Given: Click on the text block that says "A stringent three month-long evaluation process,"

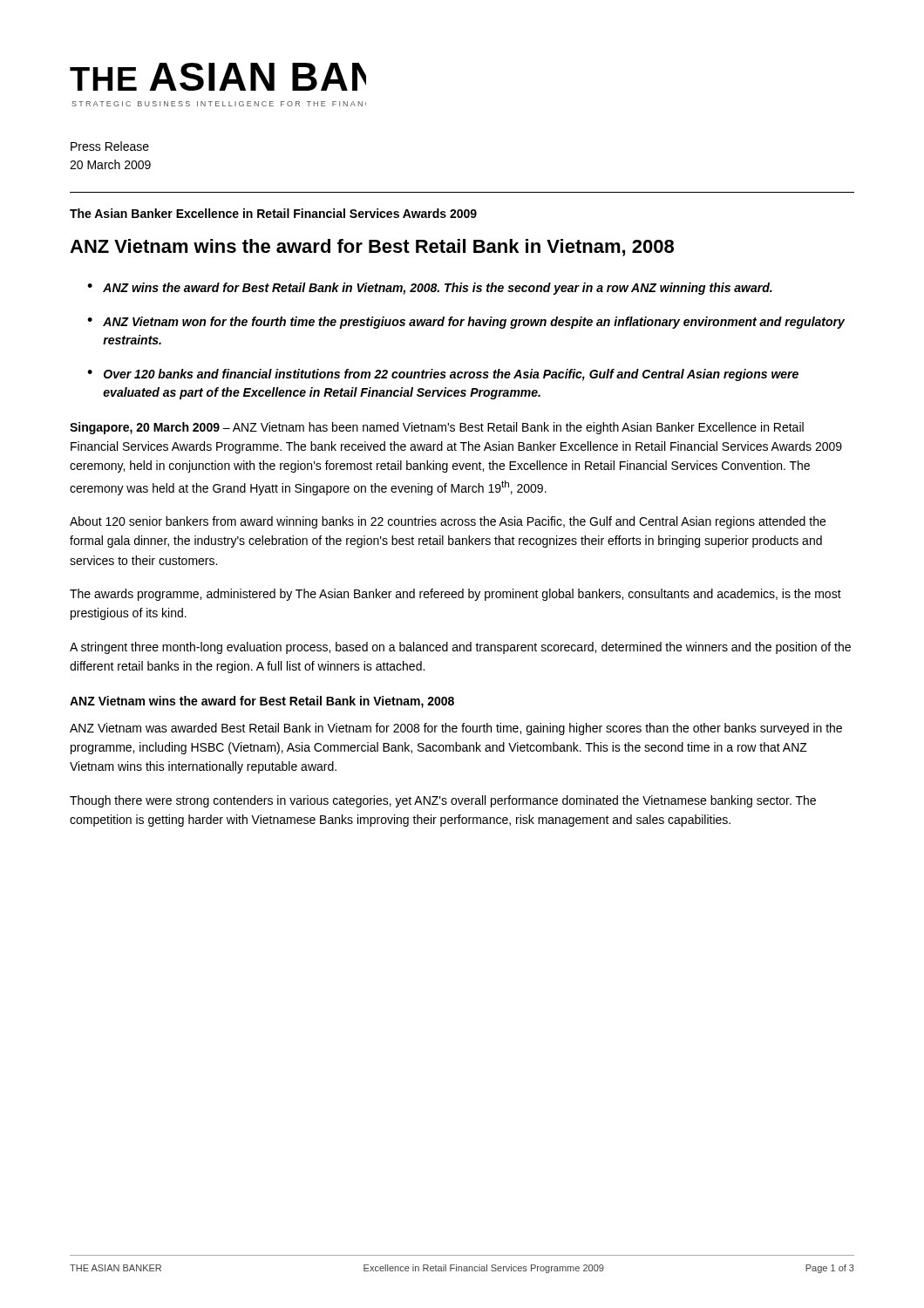Looking at the screenshot, I should [x=461, y=657].
